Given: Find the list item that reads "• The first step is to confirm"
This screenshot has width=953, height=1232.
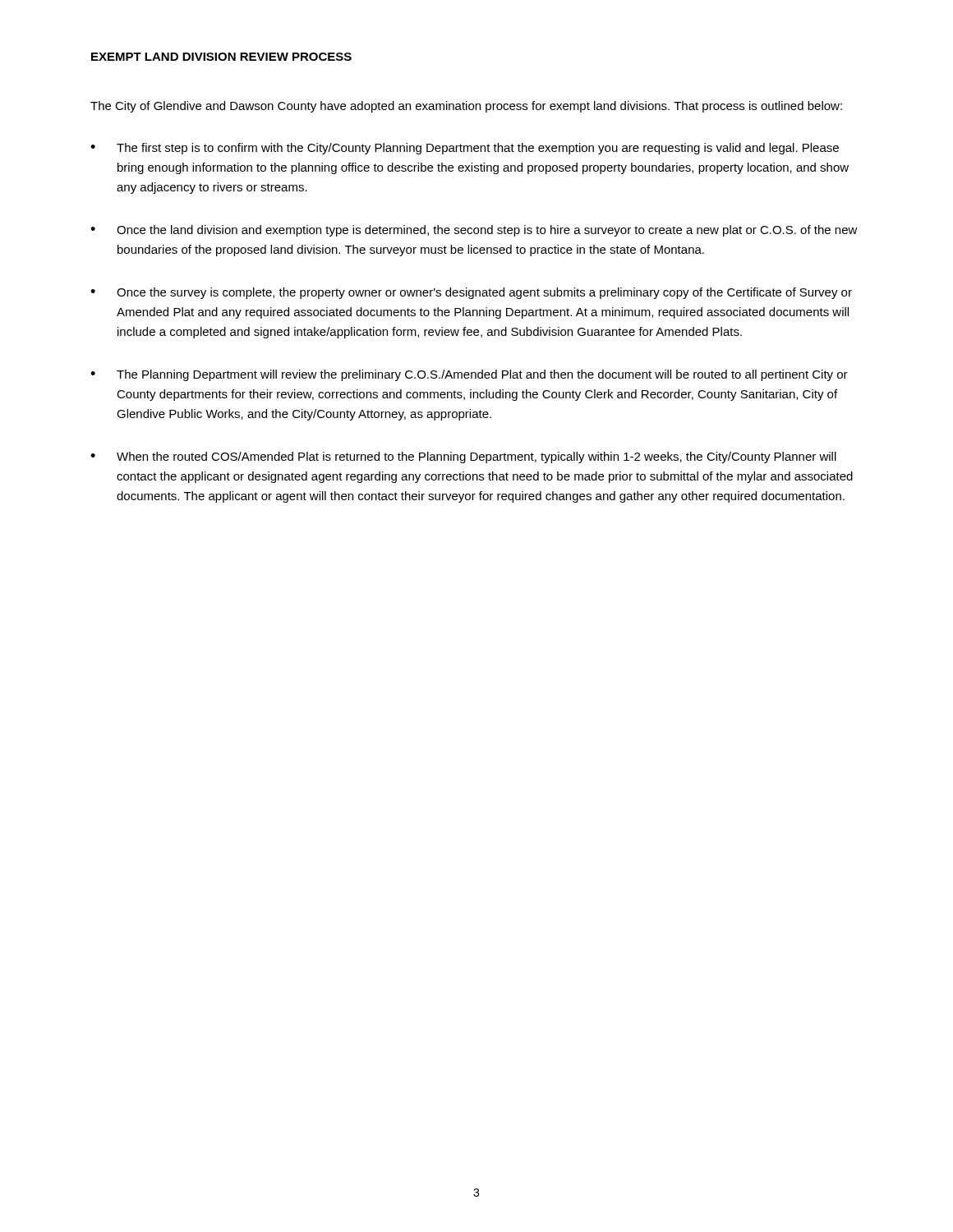Looking at the screenshot, I should coord(476,168).
